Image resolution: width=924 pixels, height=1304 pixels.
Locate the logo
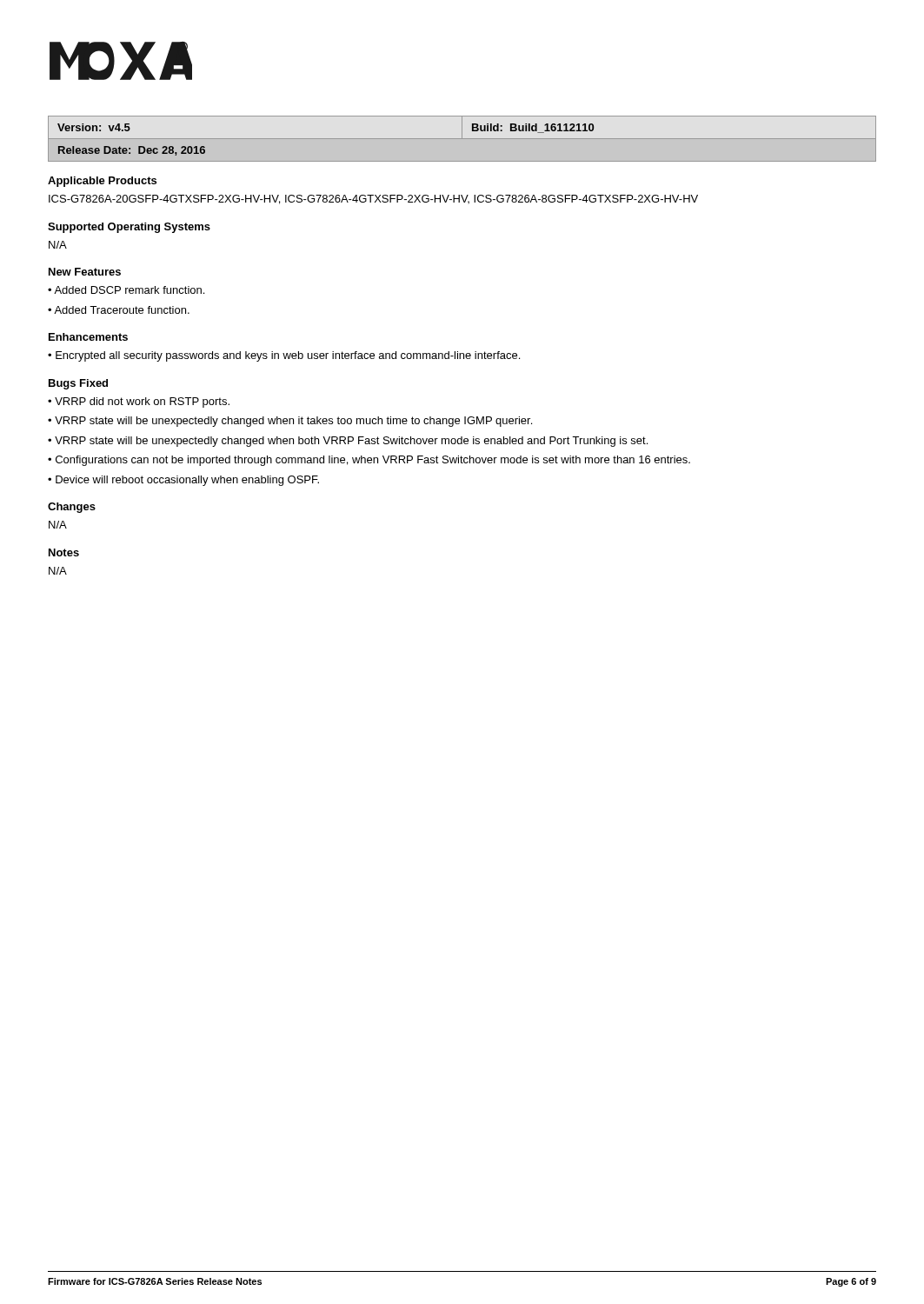462,62
